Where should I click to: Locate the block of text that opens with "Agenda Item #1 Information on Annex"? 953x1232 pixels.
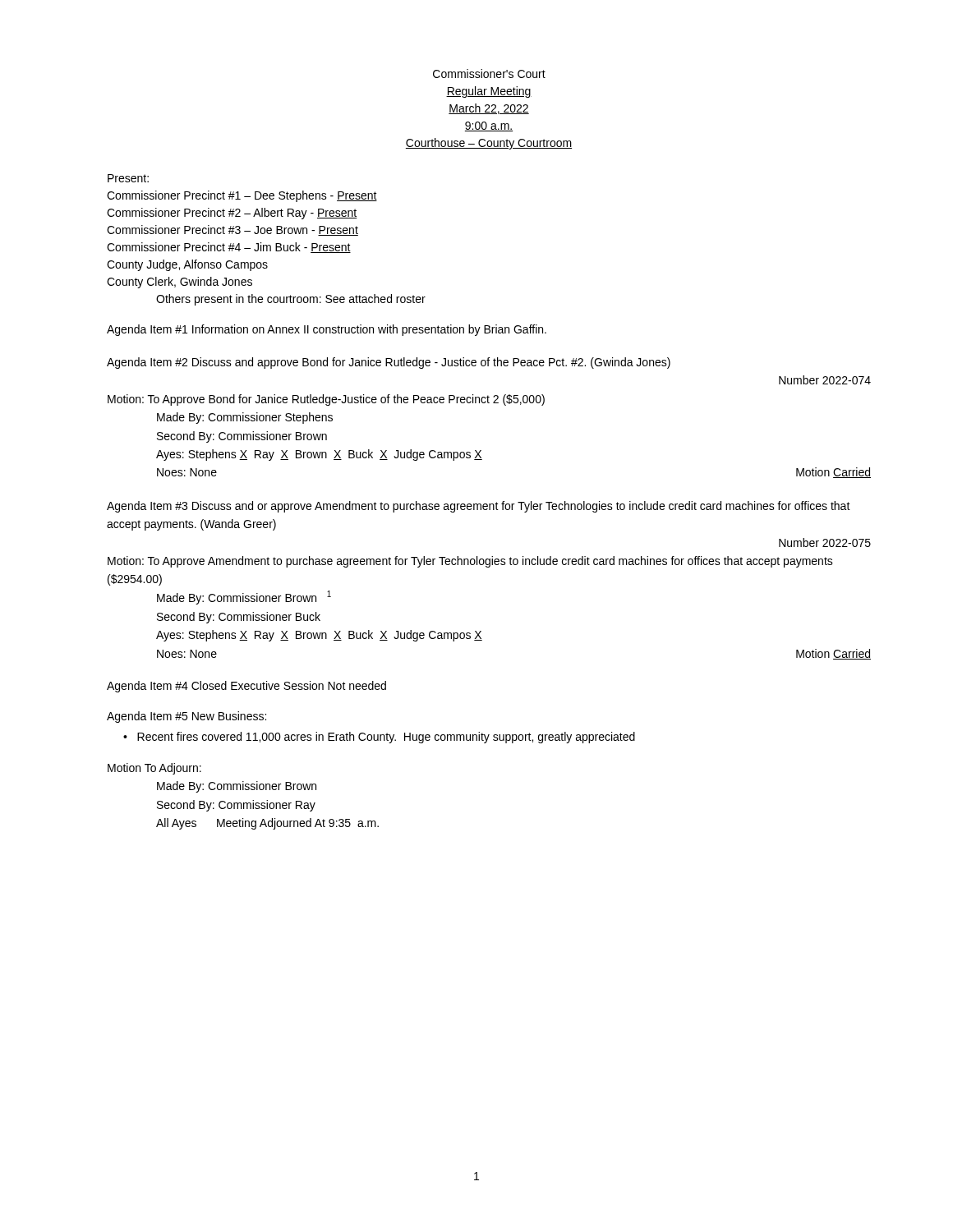[327, 329]
